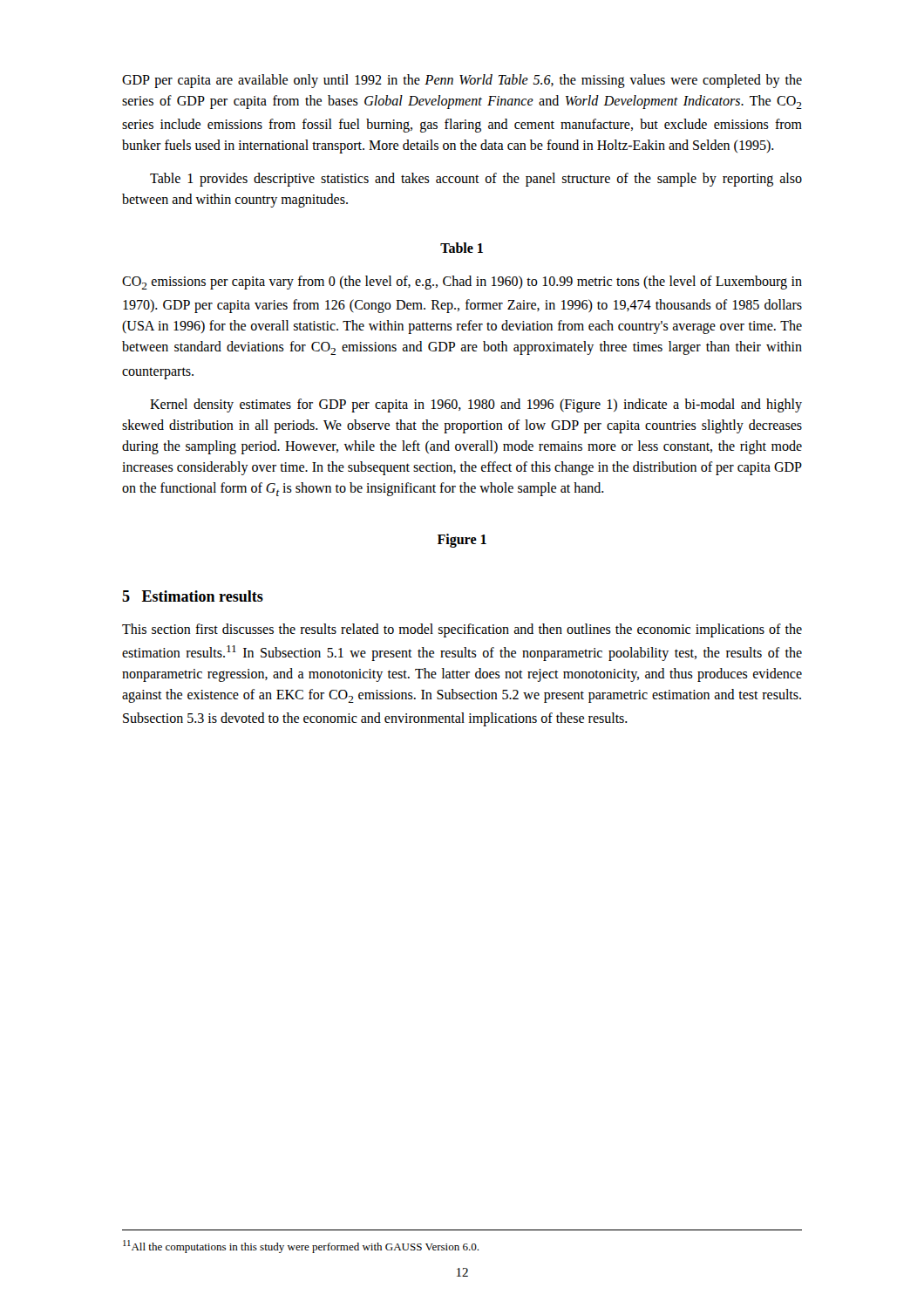Point to the block beginning "GDP per capita are available only until 1992"

point(462,113)
